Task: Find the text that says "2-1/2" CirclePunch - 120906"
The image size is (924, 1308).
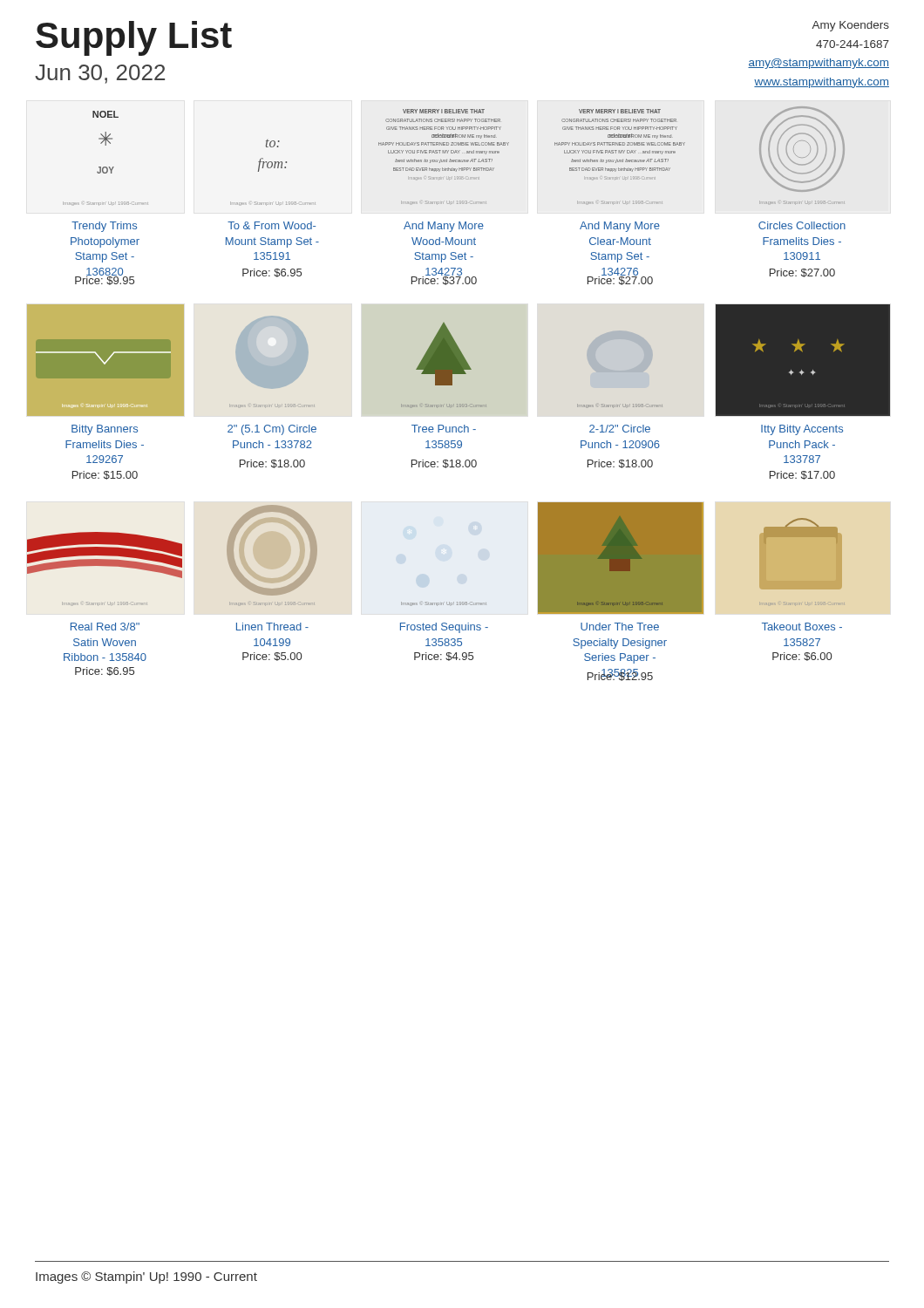Action: pyautogui.click(x=620, y=436)
